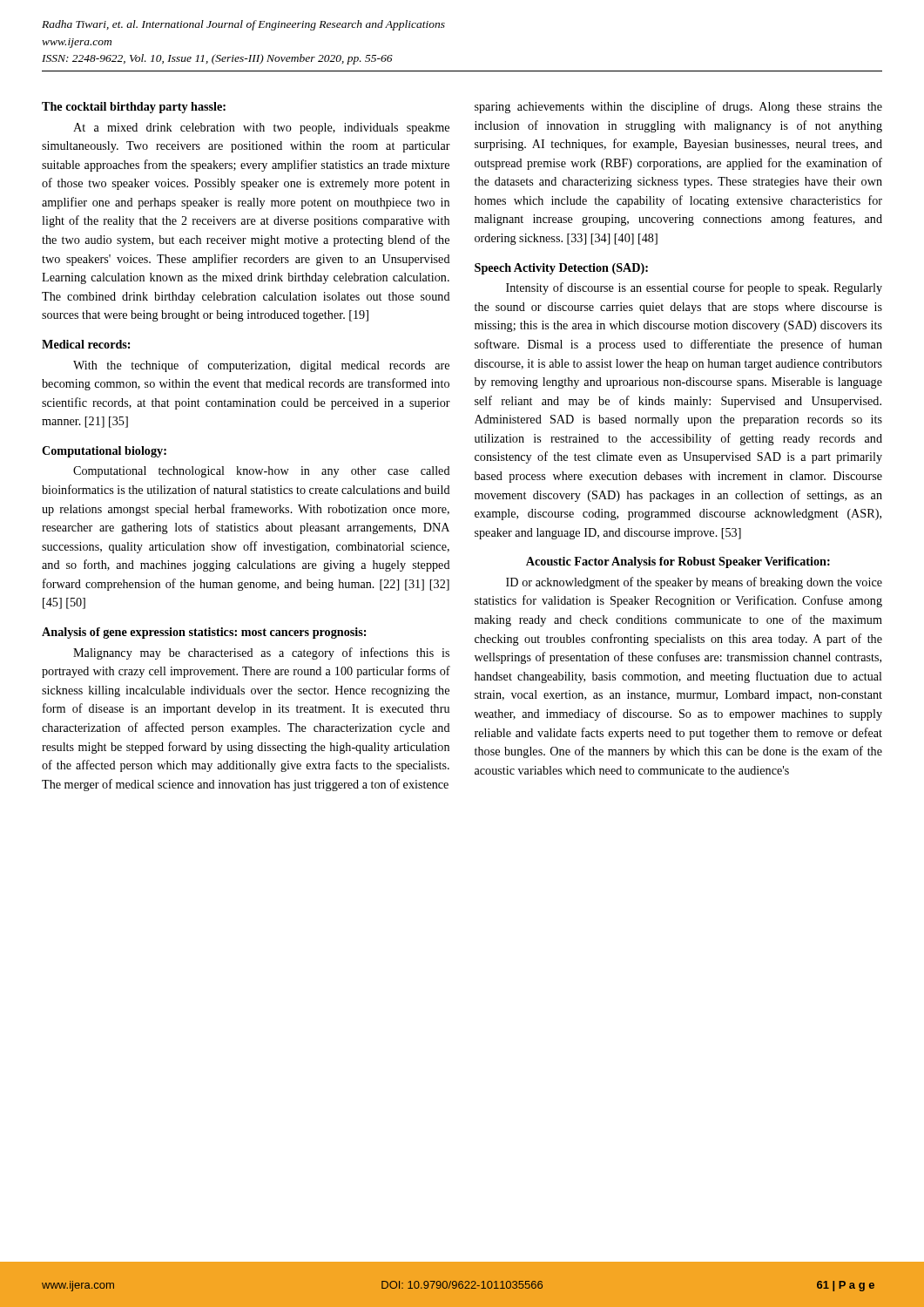Viewport: 924px width, 1307px height.
Task: Select the text block starting "Medical records:"
Action: (86, 344)
